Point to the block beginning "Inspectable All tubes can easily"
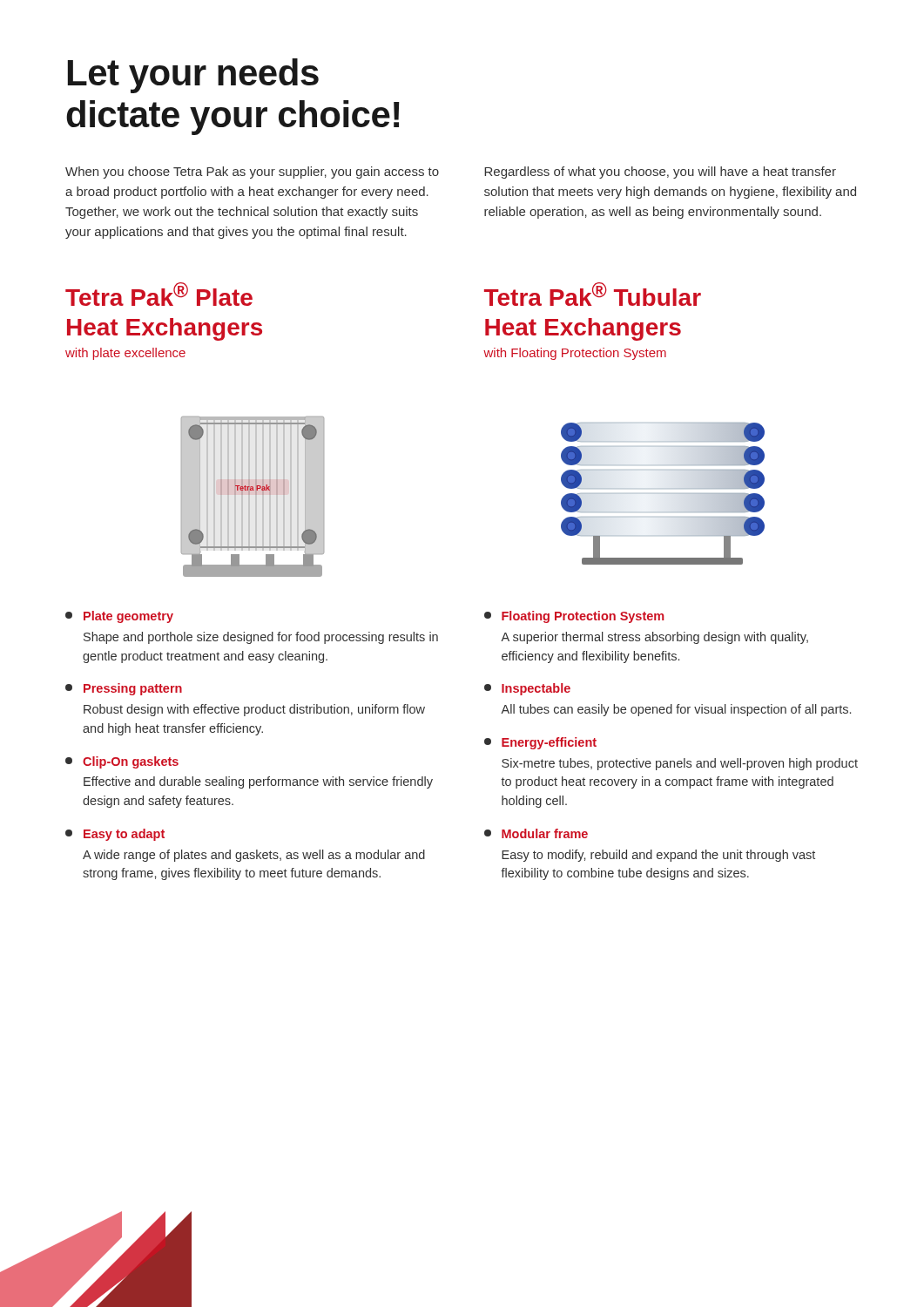 point(668,700)
